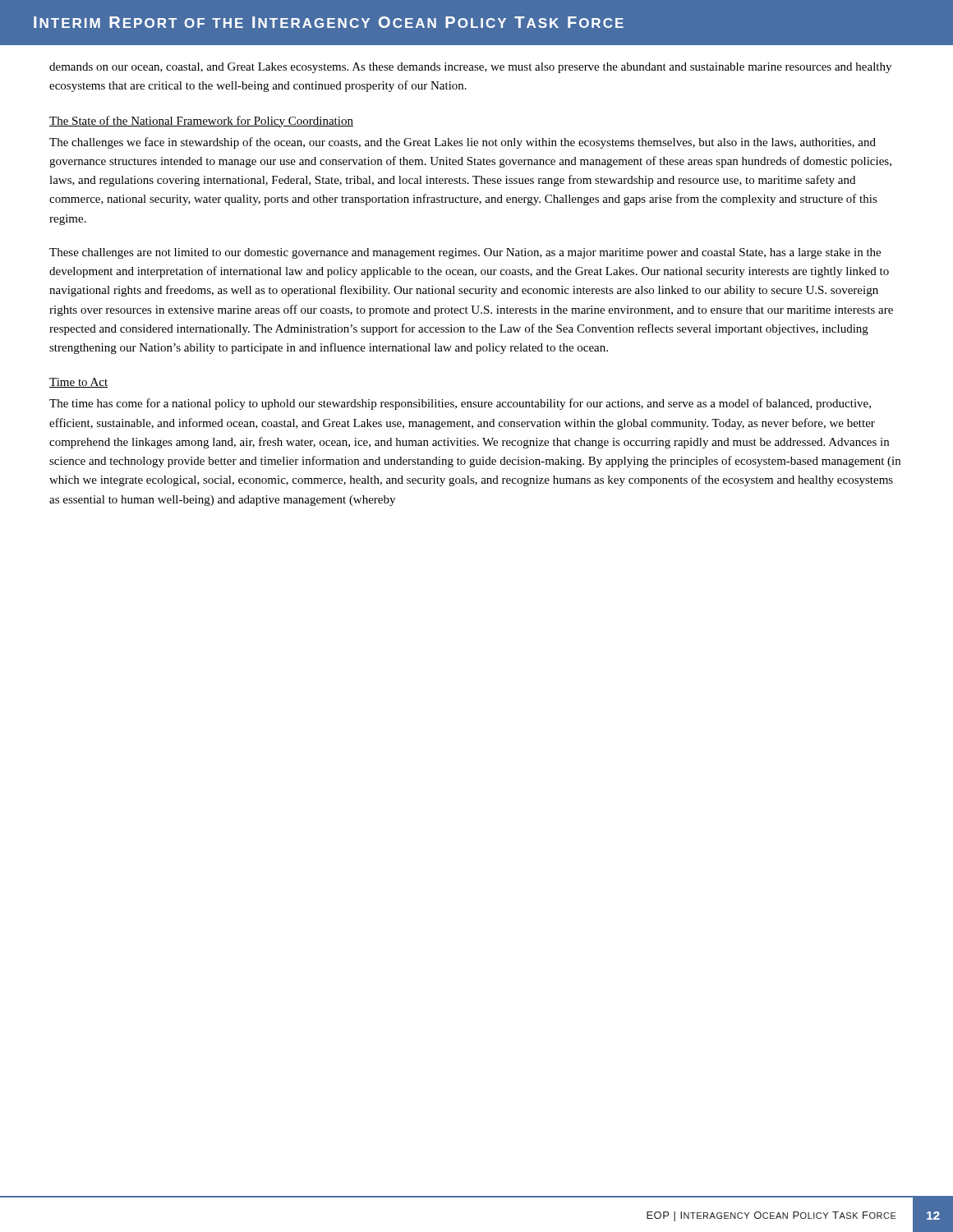The height and width of the screenshot is (1232, 953).
Task: Point to the block starting "The time has come for a national"
Action: point(476,452)
